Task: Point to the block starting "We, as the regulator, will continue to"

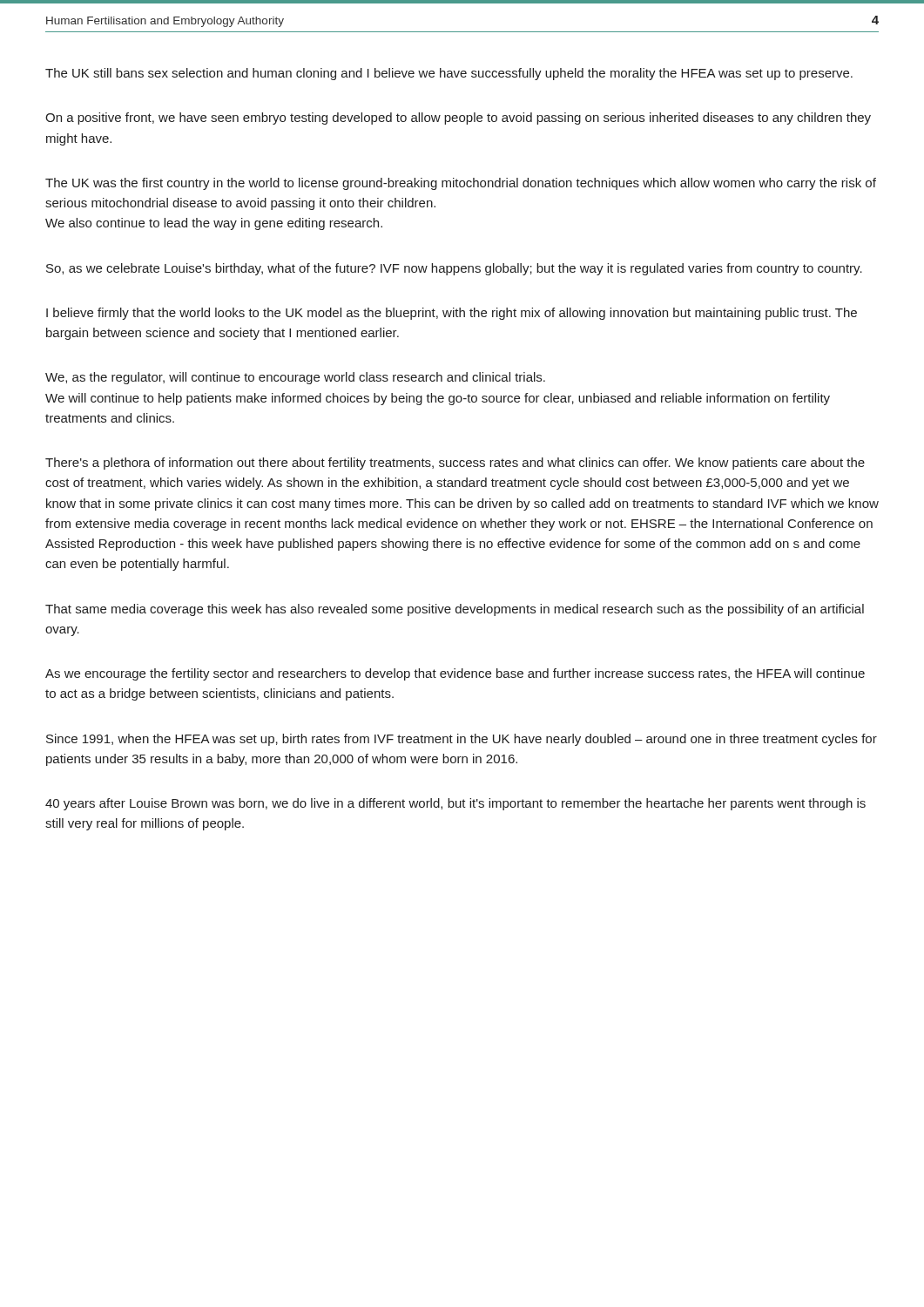Action: pos(296,377)
